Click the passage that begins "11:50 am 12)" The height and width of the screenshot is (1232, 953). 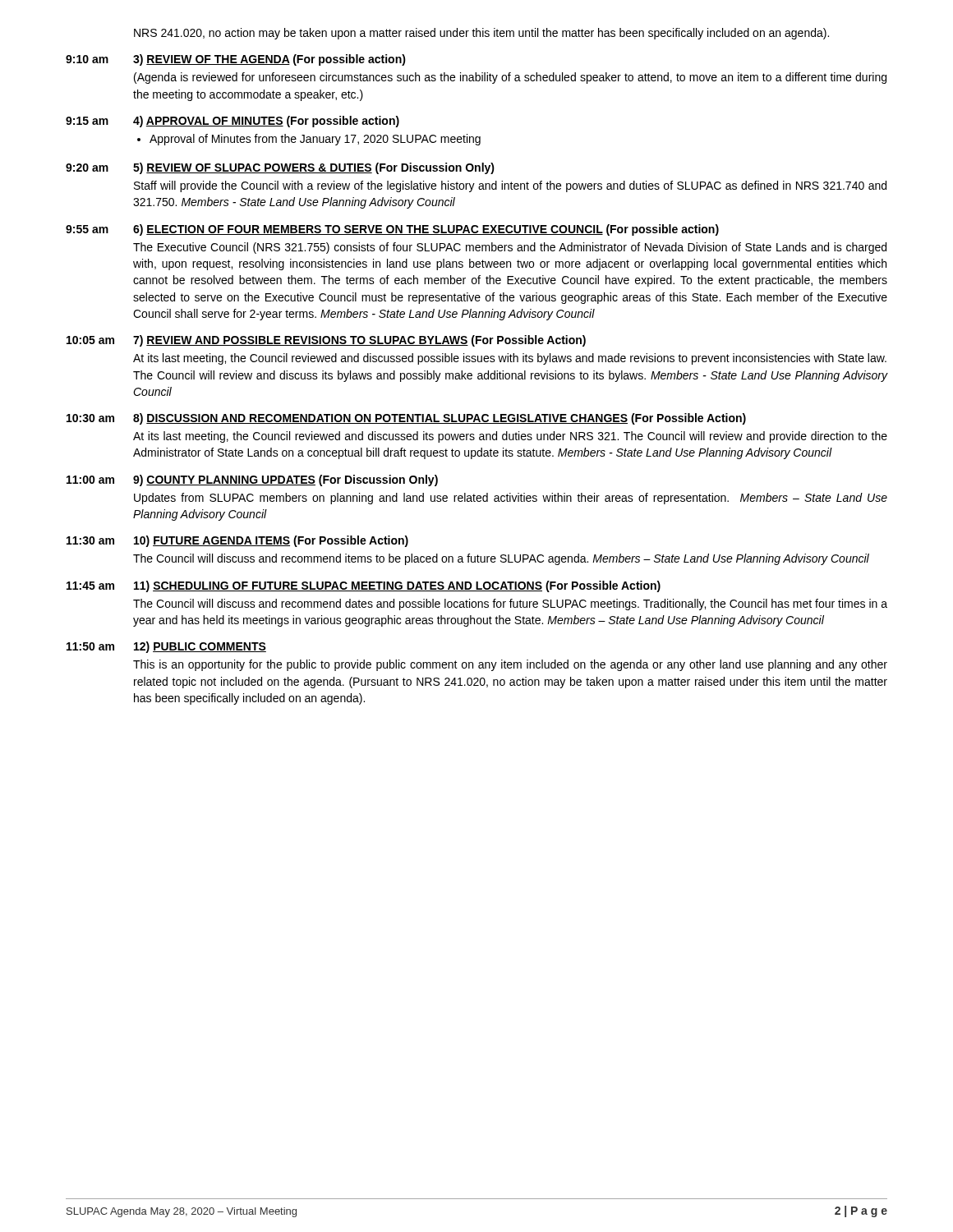[476, 673]
